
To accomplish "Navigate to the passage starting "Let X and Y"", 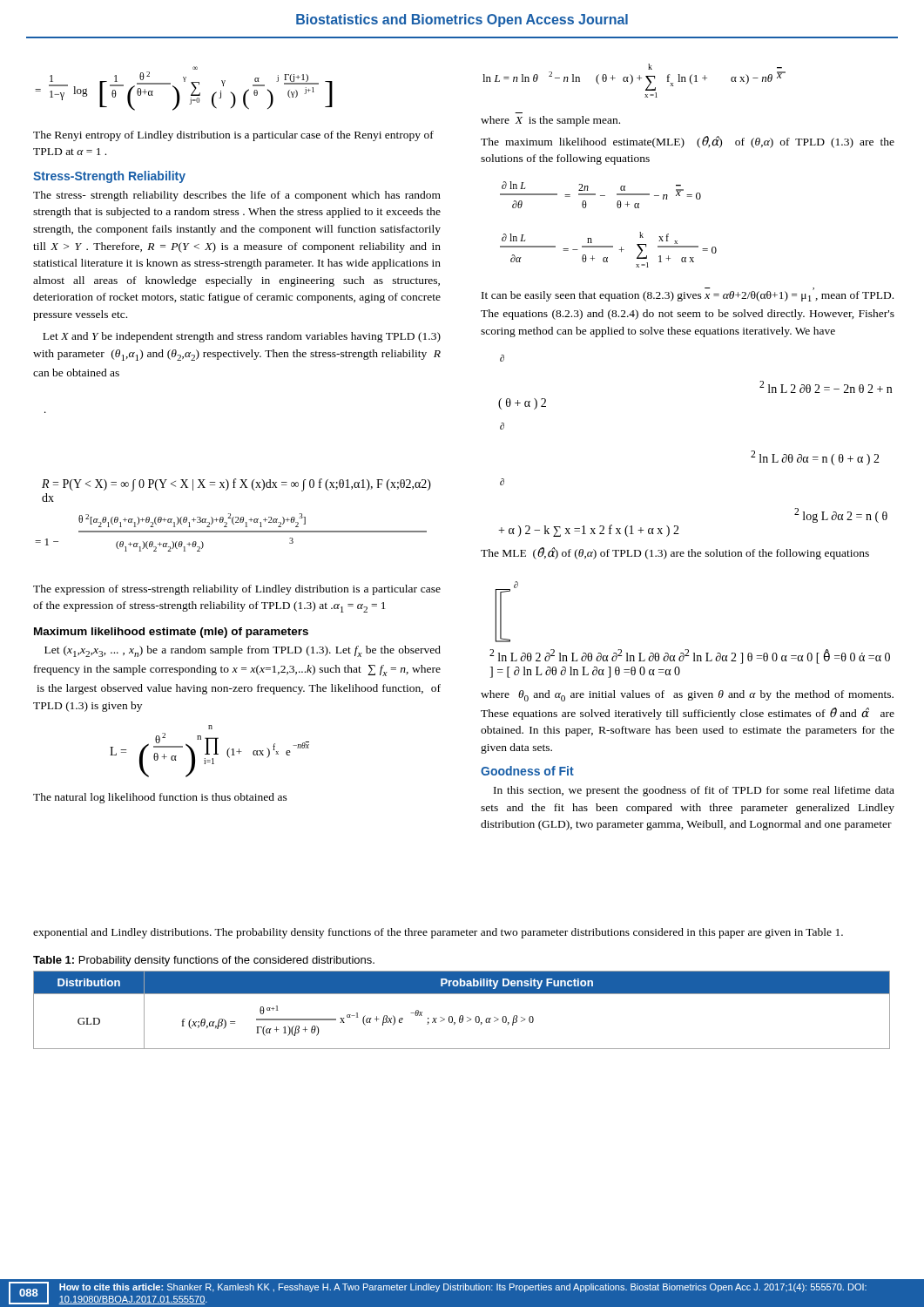I will click(x=237, y=354).
